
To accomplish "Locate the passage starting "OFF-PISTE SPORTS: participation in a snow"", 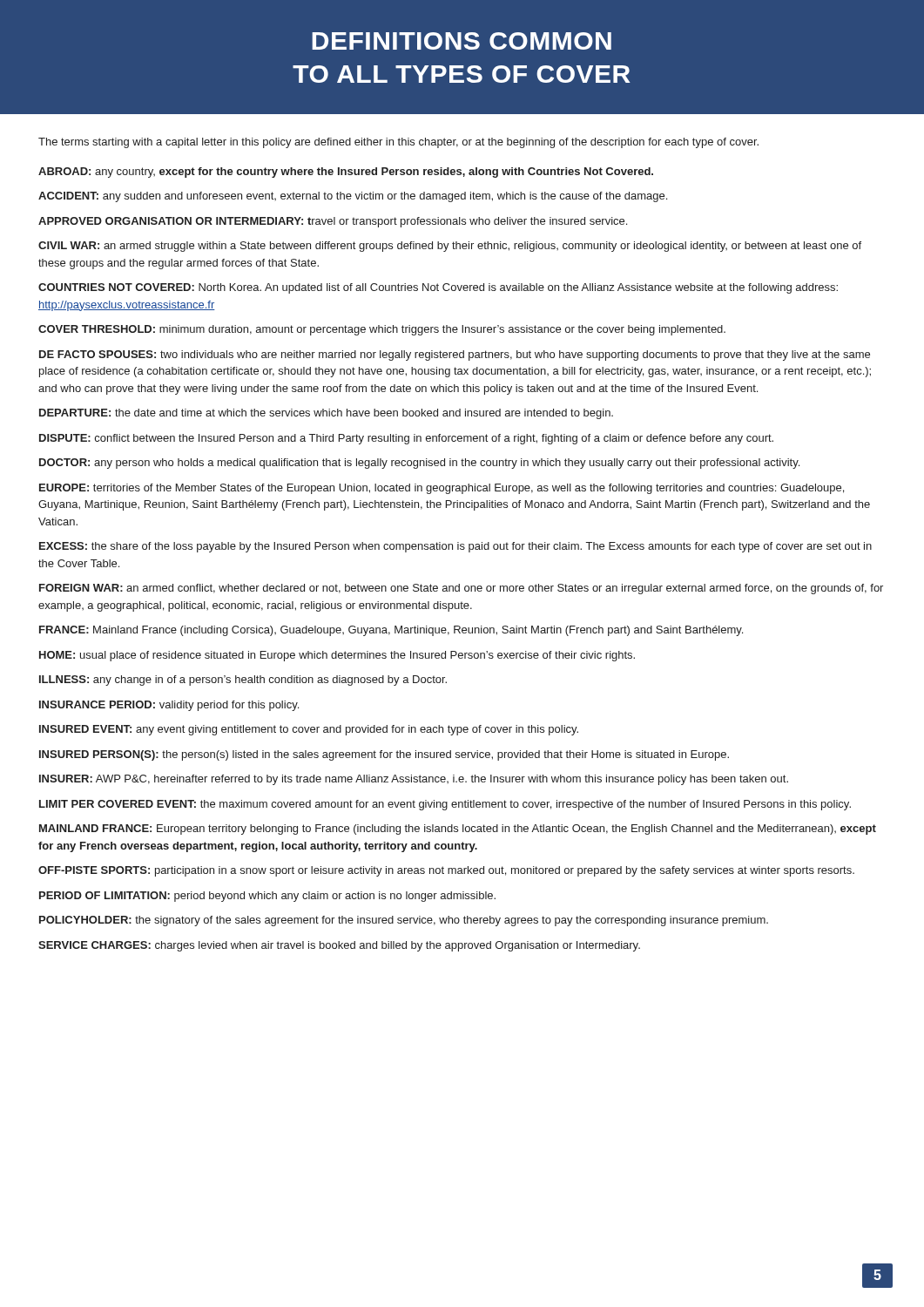I will [x=447, y=870].
